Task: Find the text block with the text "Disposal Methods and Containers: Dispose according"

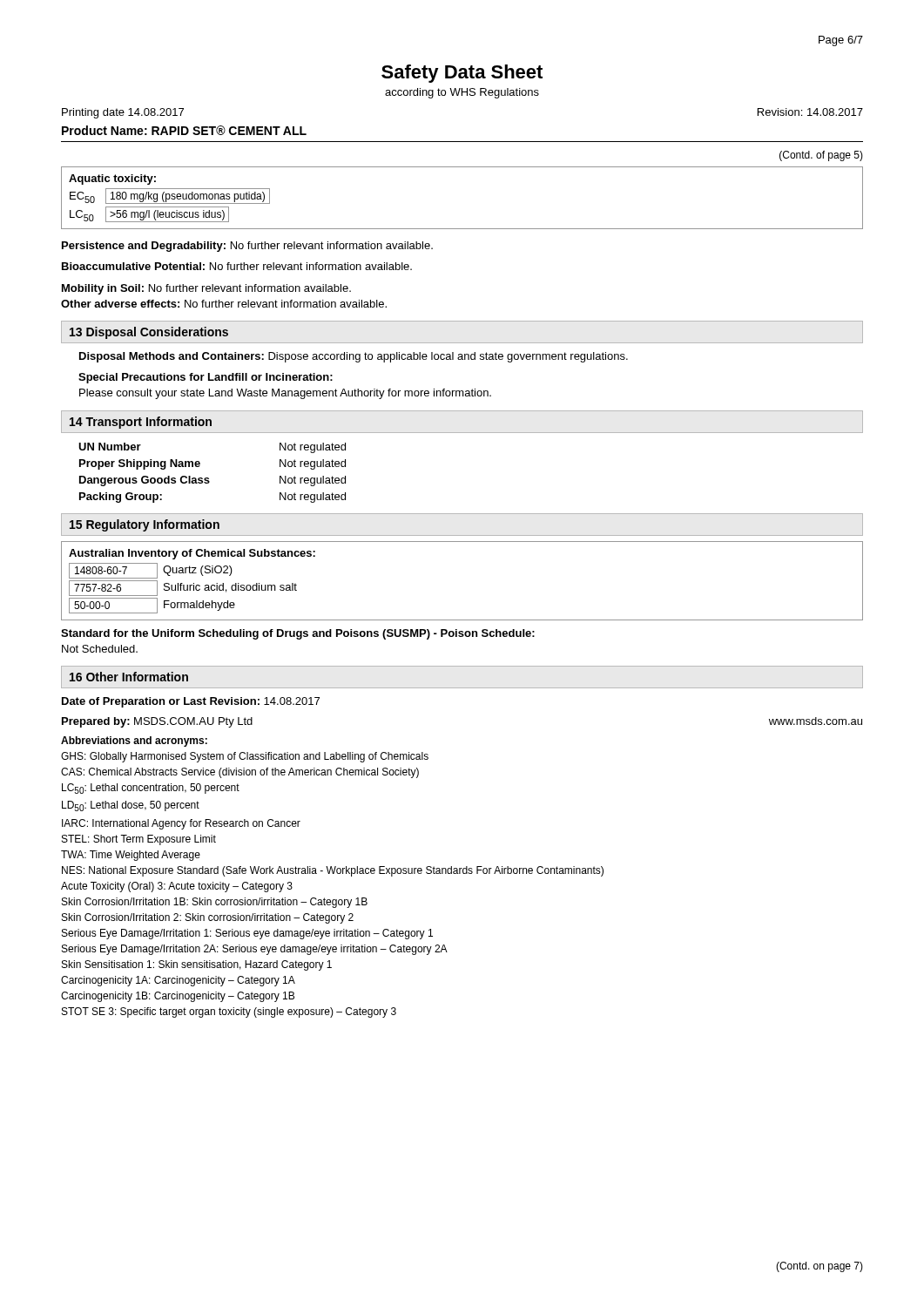Action: [x=353, y=356]
